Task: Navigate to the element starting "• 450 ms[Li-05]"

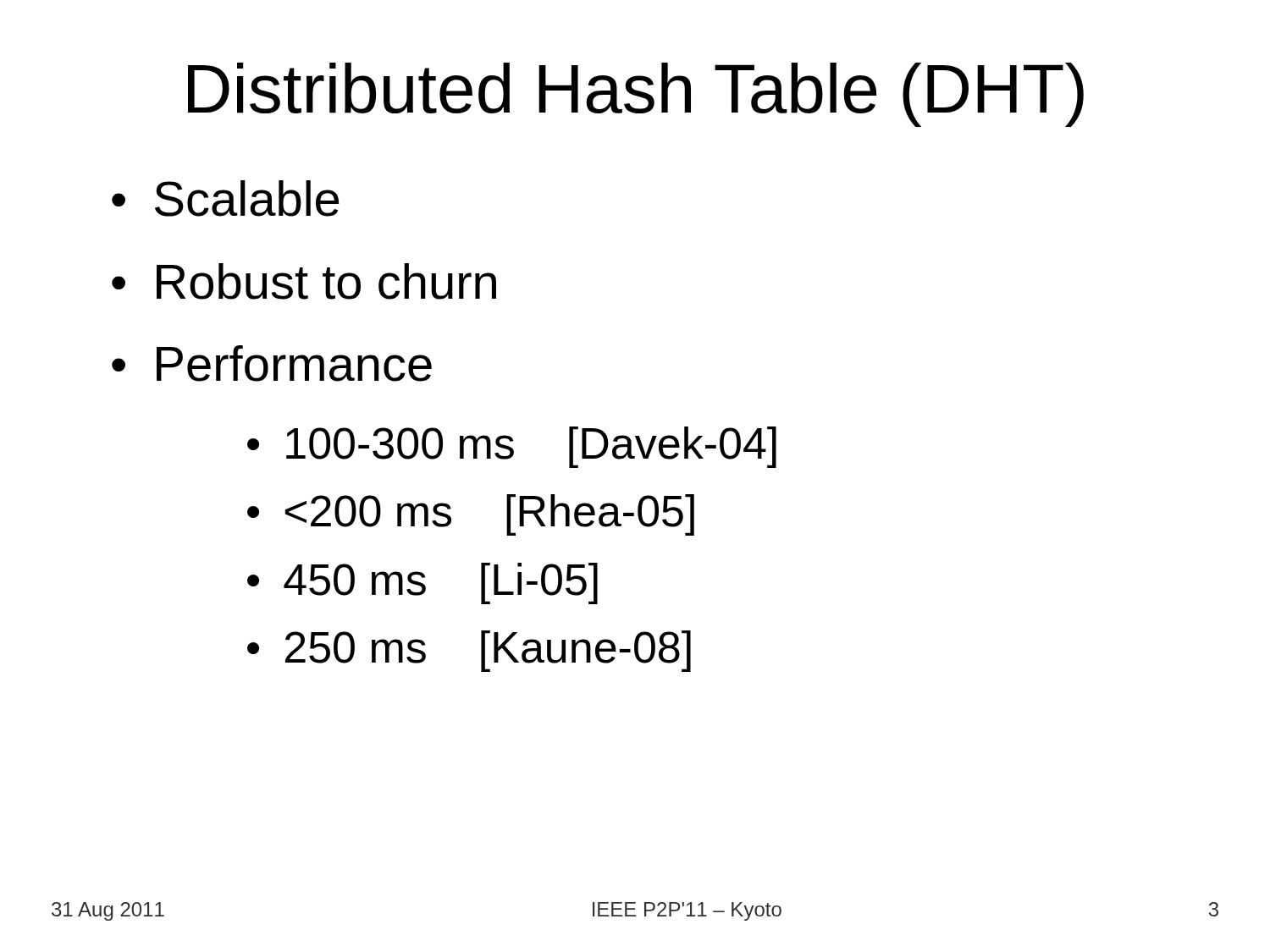Action: 423,580
